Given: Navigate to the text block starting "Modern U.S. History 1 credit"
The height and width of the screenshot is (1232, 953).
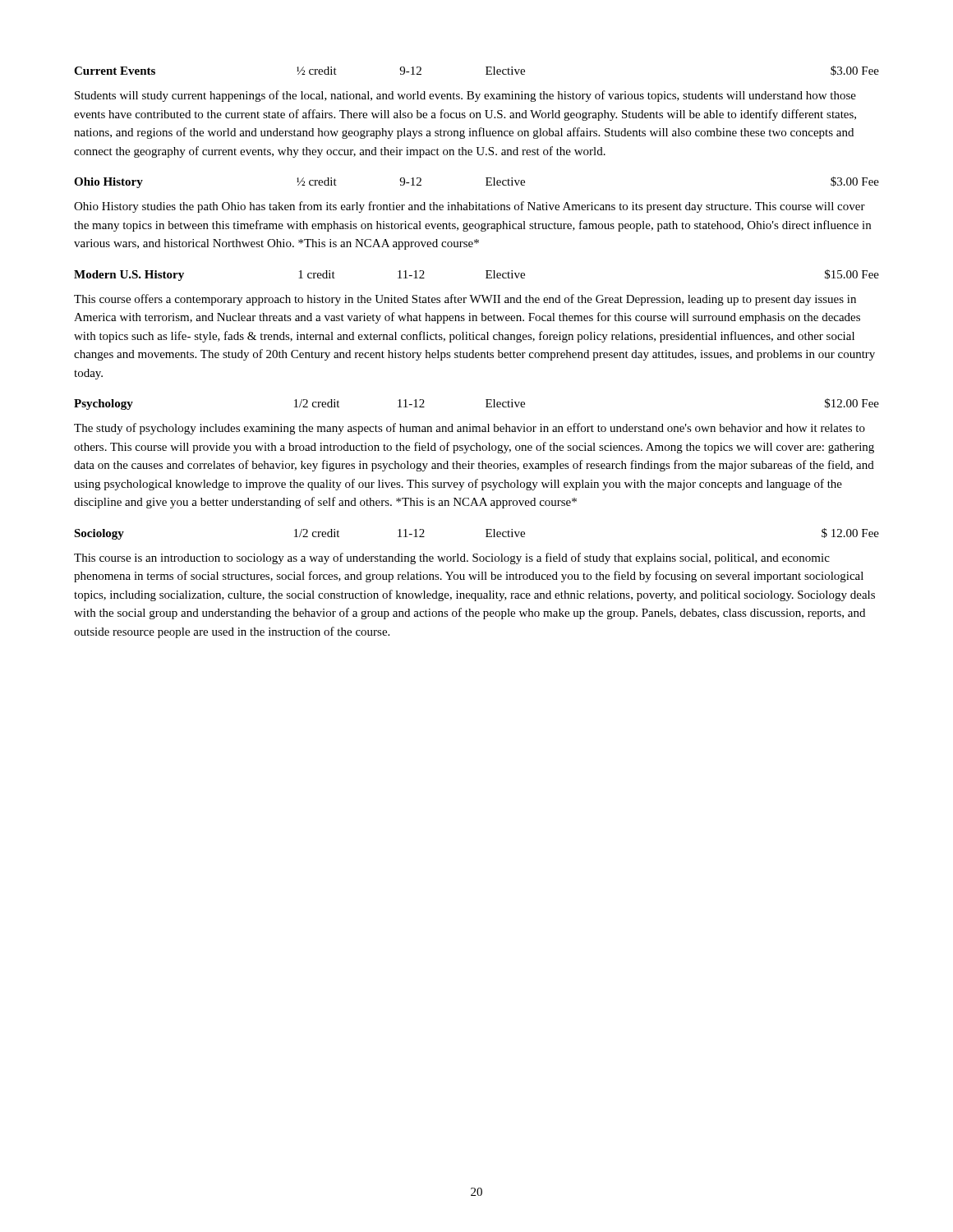Looking at the screenshot, I should click(x=476, y=274).
